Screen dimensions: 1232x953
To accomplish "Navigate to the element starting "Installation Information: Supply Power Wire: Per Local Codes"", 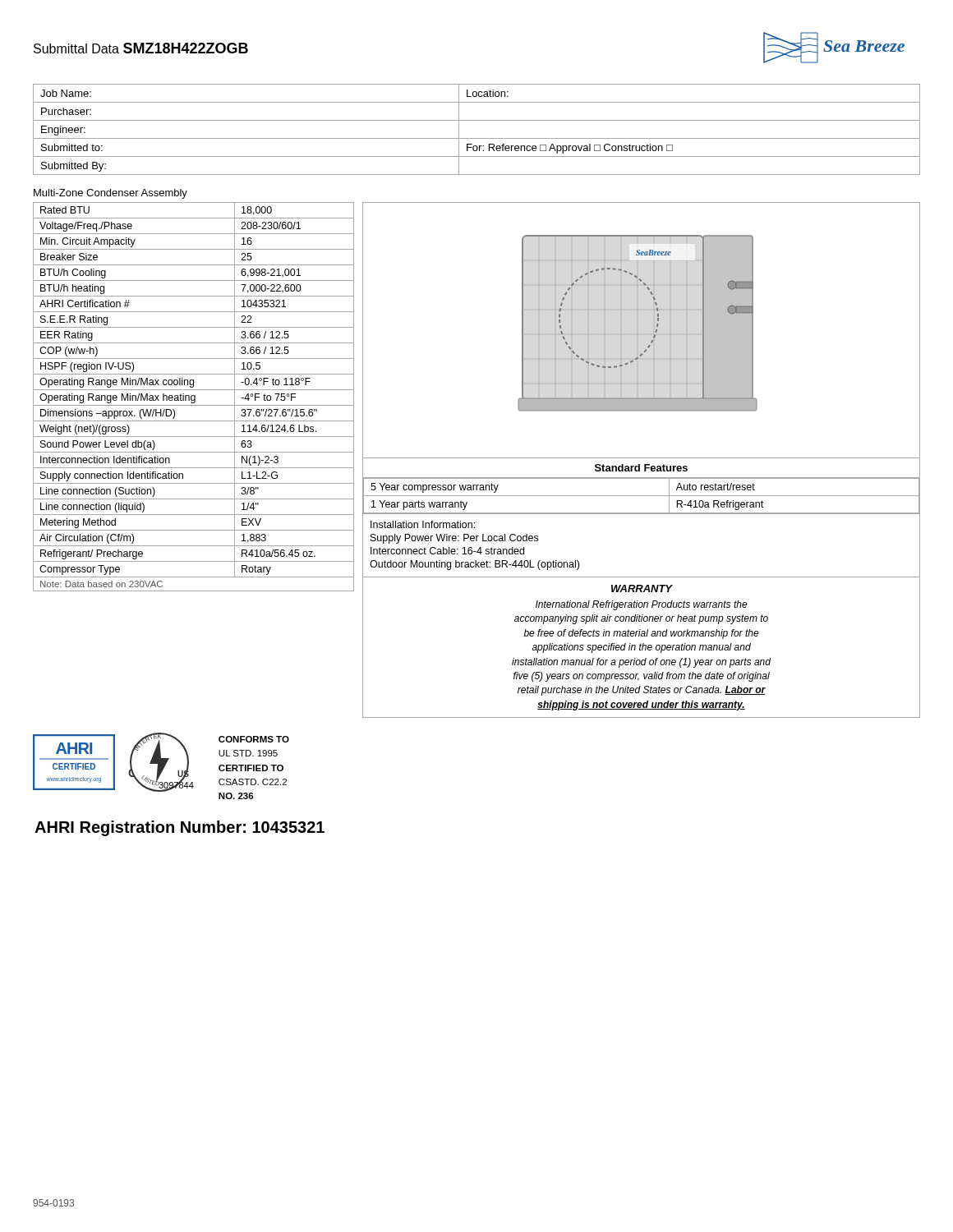I will point(423,524).
